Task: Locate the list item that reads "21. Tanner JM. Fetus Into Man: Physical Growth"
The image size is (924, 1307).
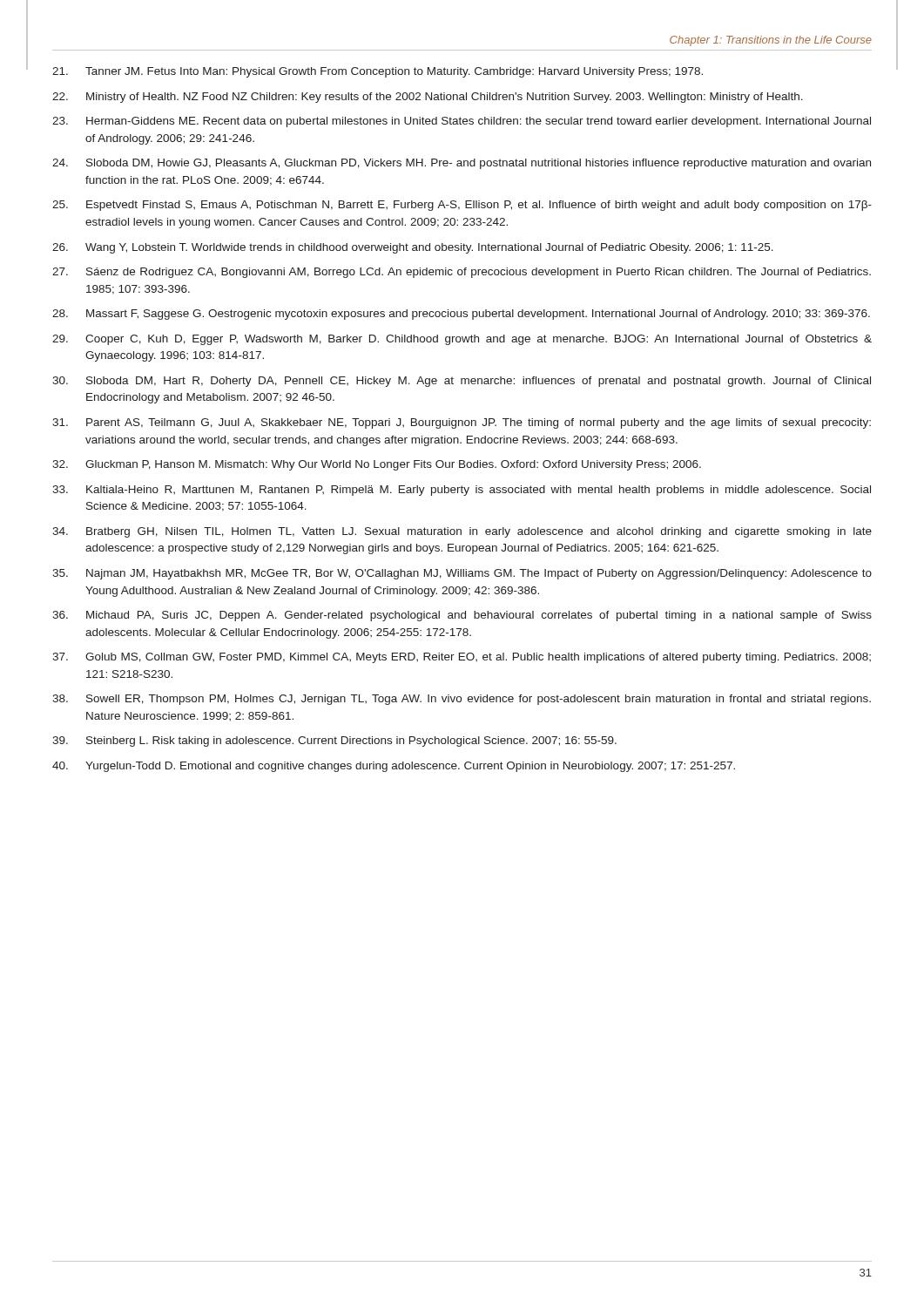Action: click(462, 71)
